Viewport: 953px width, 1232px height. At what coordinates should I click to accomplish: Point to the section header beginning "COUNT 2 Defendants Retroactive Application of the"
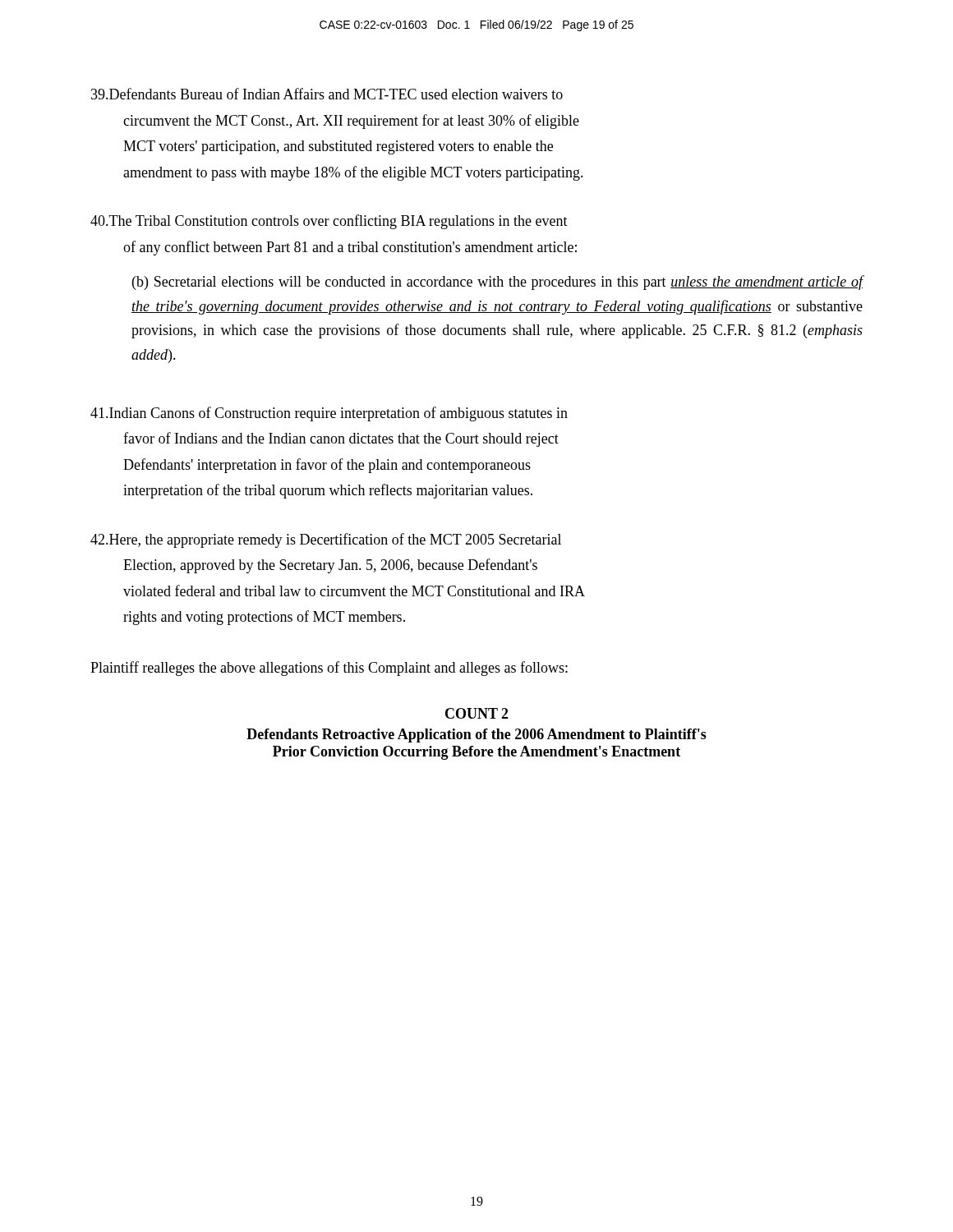(x=476, y=733)
